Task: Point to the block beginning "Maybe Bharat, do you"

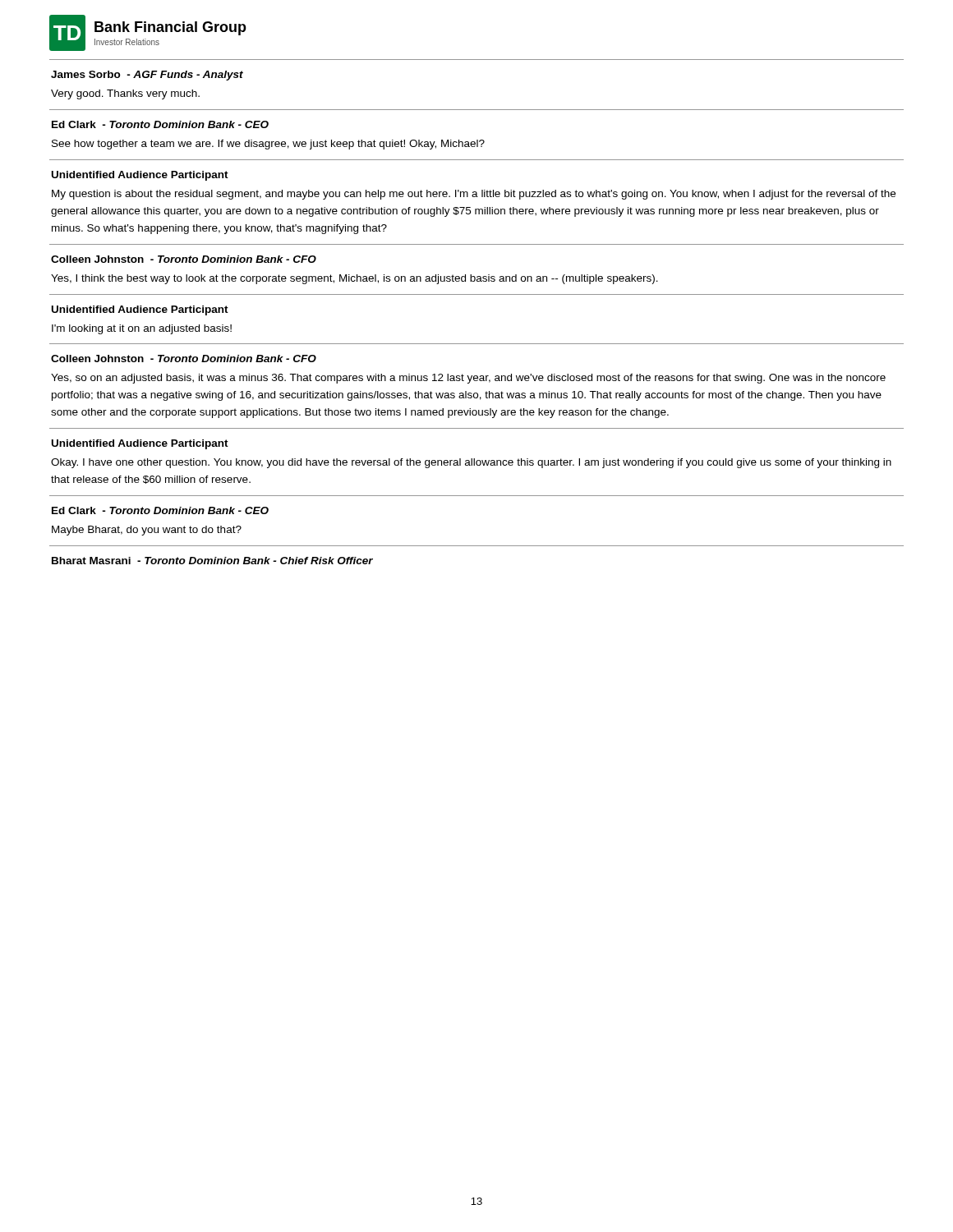Action: 146,529
